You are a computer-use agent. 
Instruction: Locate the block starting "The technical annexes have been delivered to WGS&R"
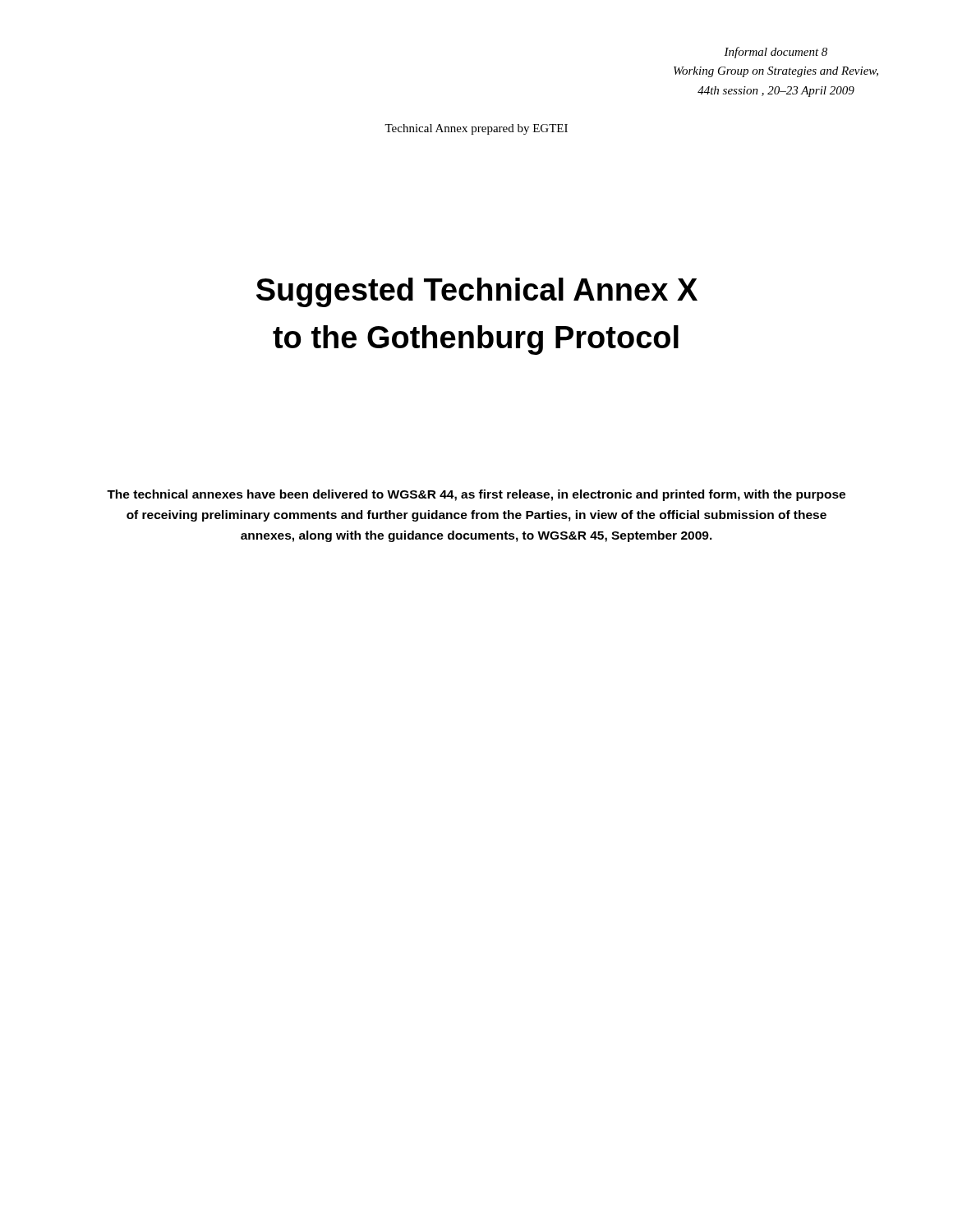[476, 514]
